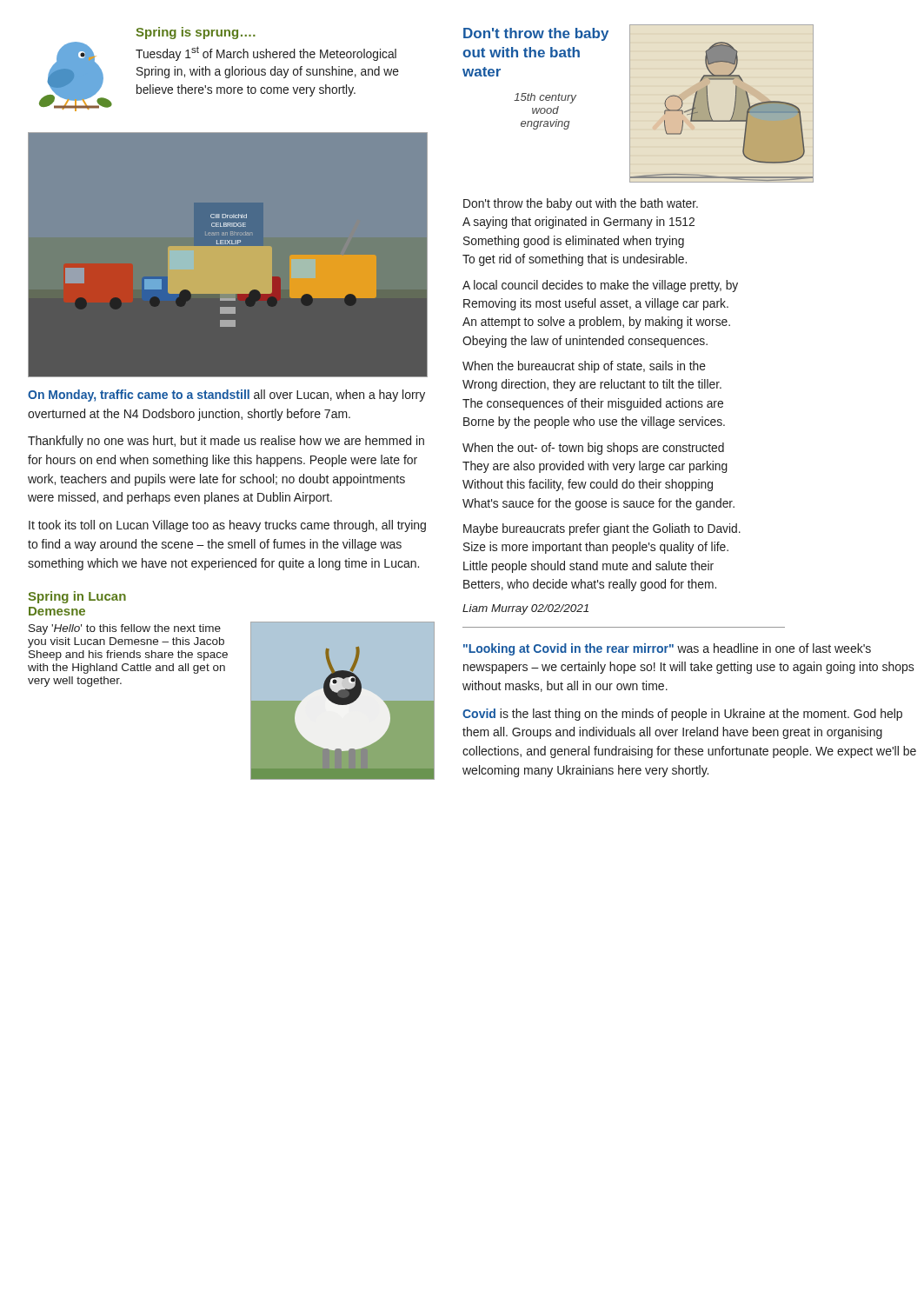This screenshot has width=924, height=1304.
Task: Point to the region starting "When the out- of- town"
Action: click(x=599, y=476)
